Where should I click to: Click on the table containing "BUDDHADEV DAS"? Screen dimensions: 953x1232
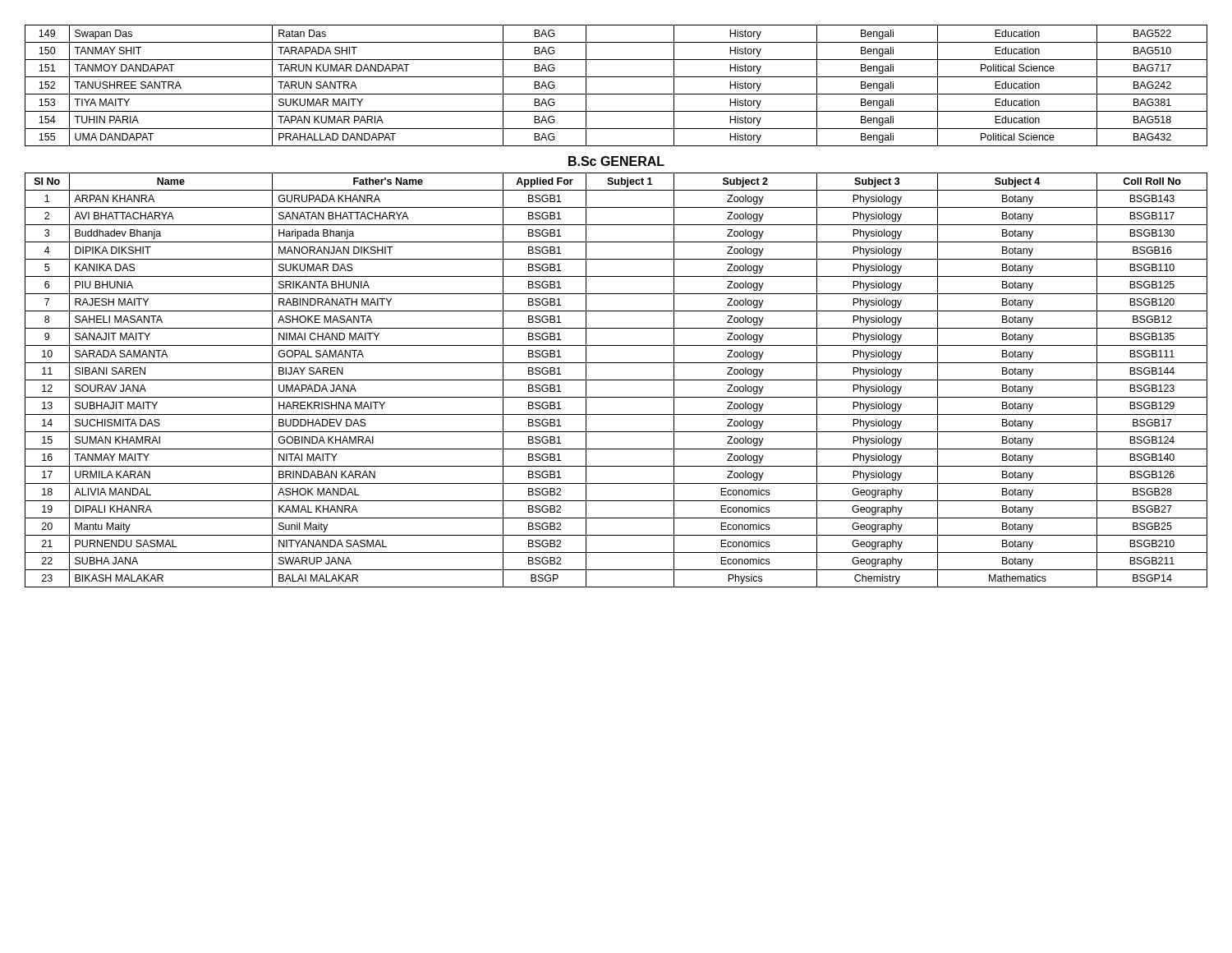[x=616, y=380]
